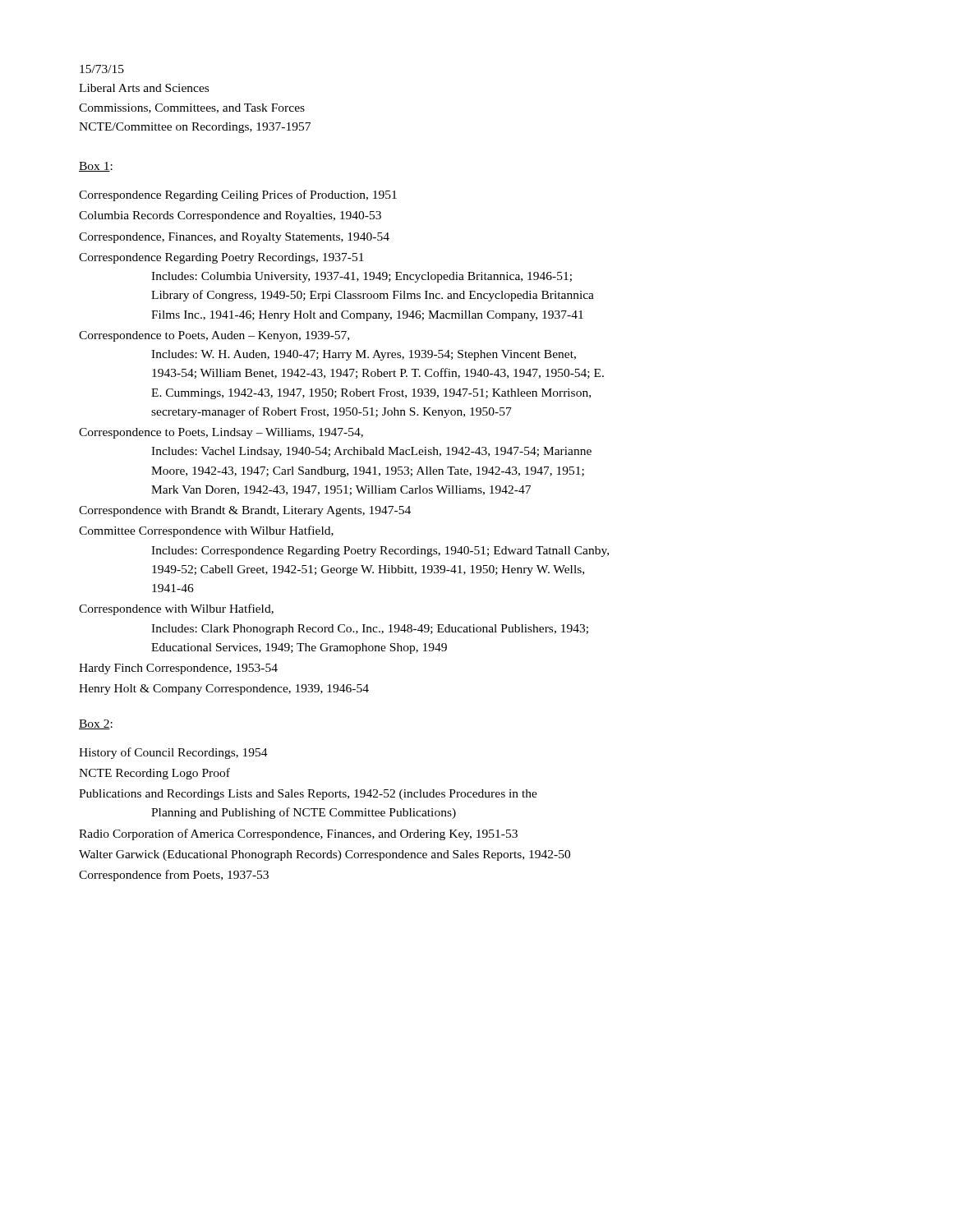Click on the block starting "History of Council"
The height and width of the screenshot is (1232, 953).
coord(173,752)
